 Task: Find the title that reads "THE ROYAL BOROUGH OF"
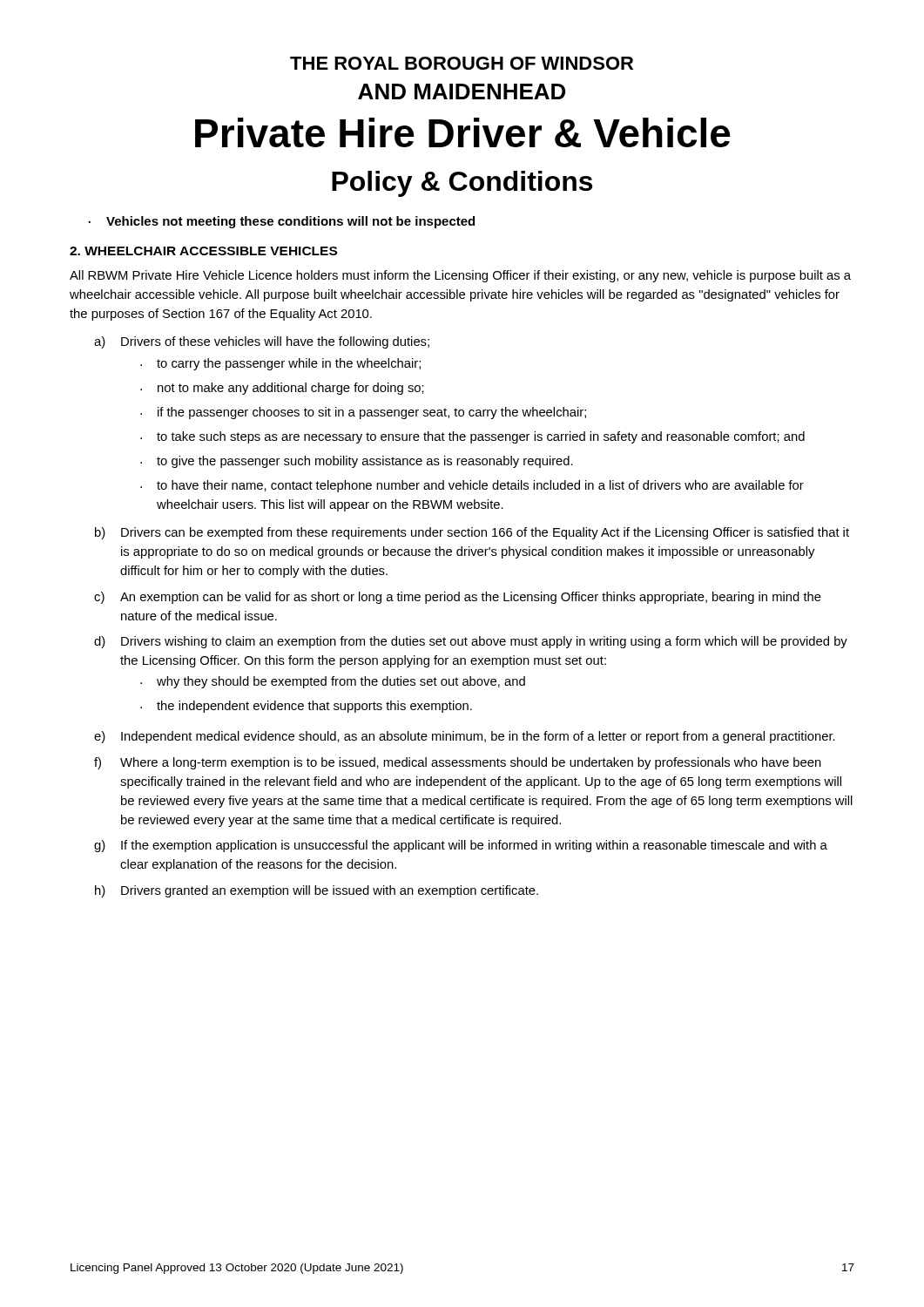pos(462,63)
